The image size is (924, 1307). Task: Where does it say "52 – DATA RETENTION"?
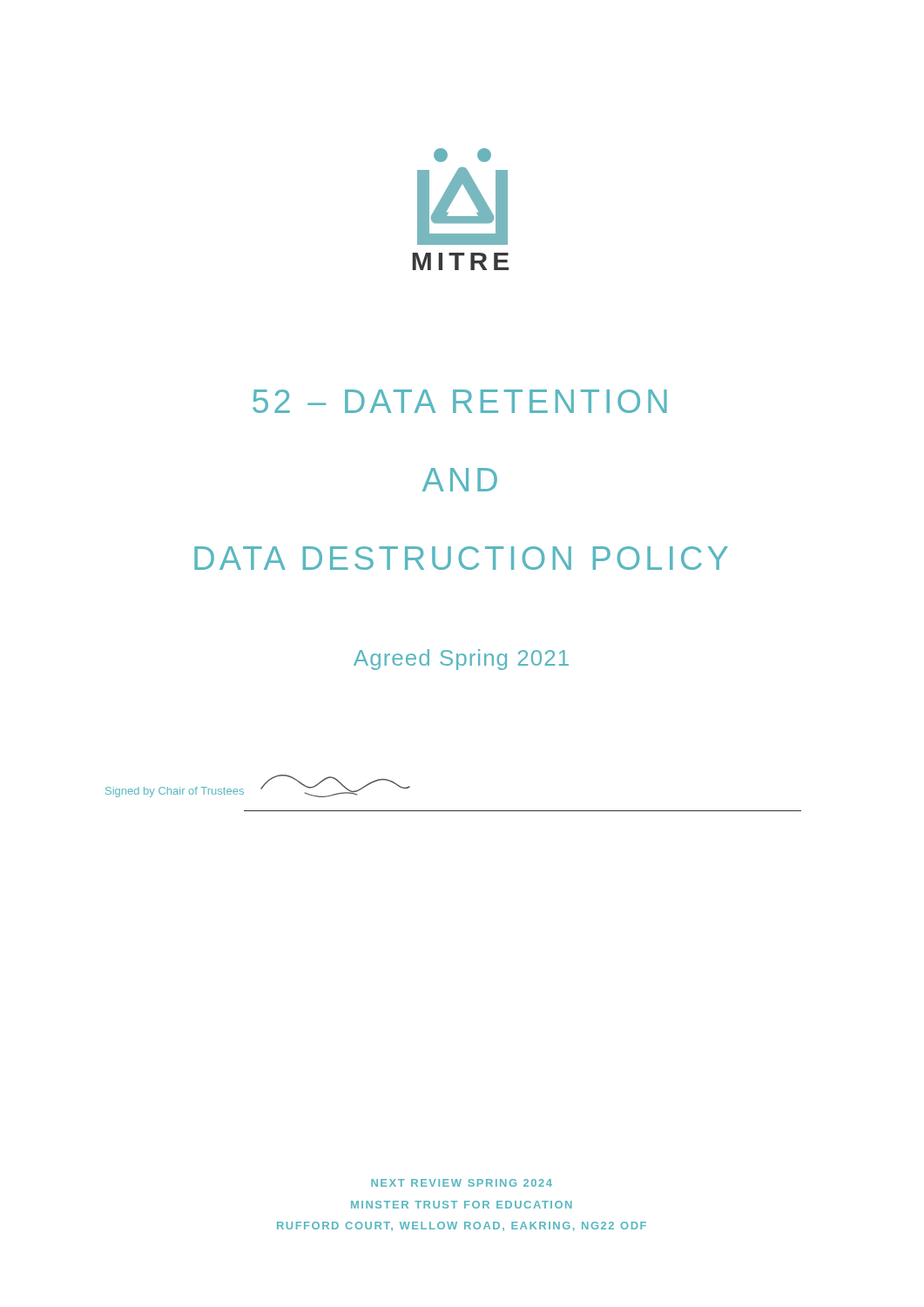coord(462,402)
